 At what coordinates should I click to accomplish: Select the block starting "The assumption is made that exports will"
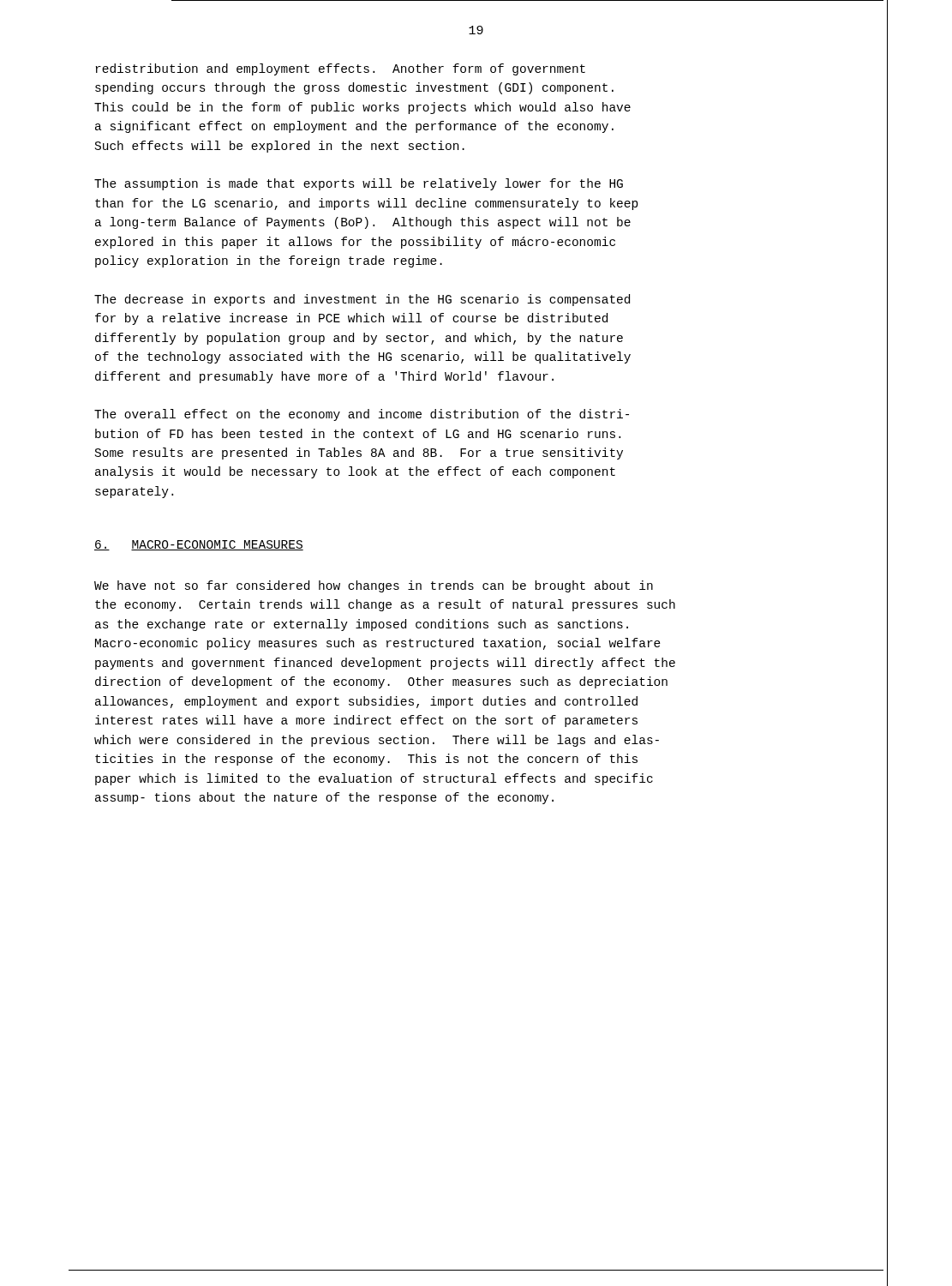pos(366,223)
